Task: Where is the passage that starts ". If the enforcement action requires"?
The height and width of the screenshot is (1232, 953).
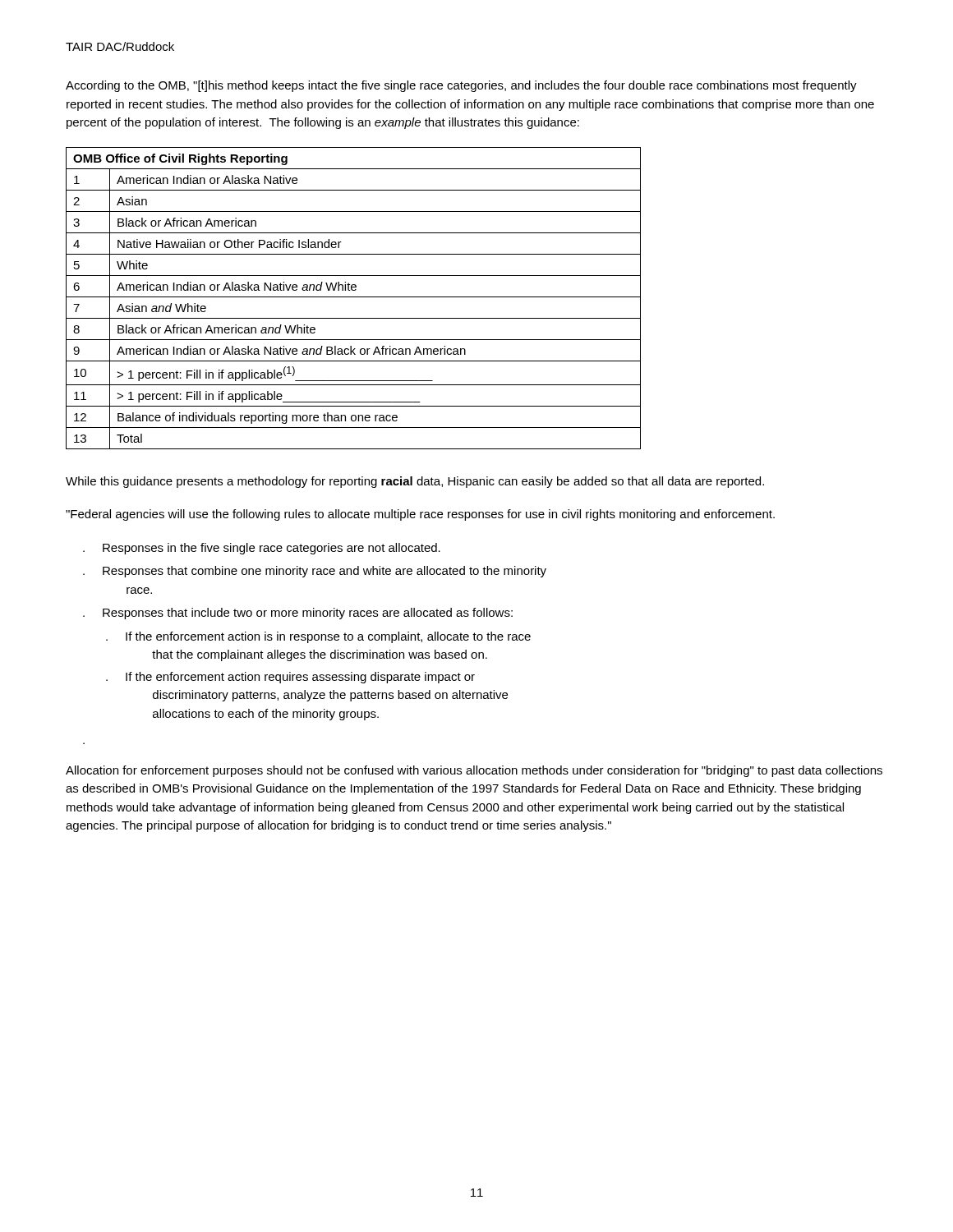Action: (x=307, y=695)
